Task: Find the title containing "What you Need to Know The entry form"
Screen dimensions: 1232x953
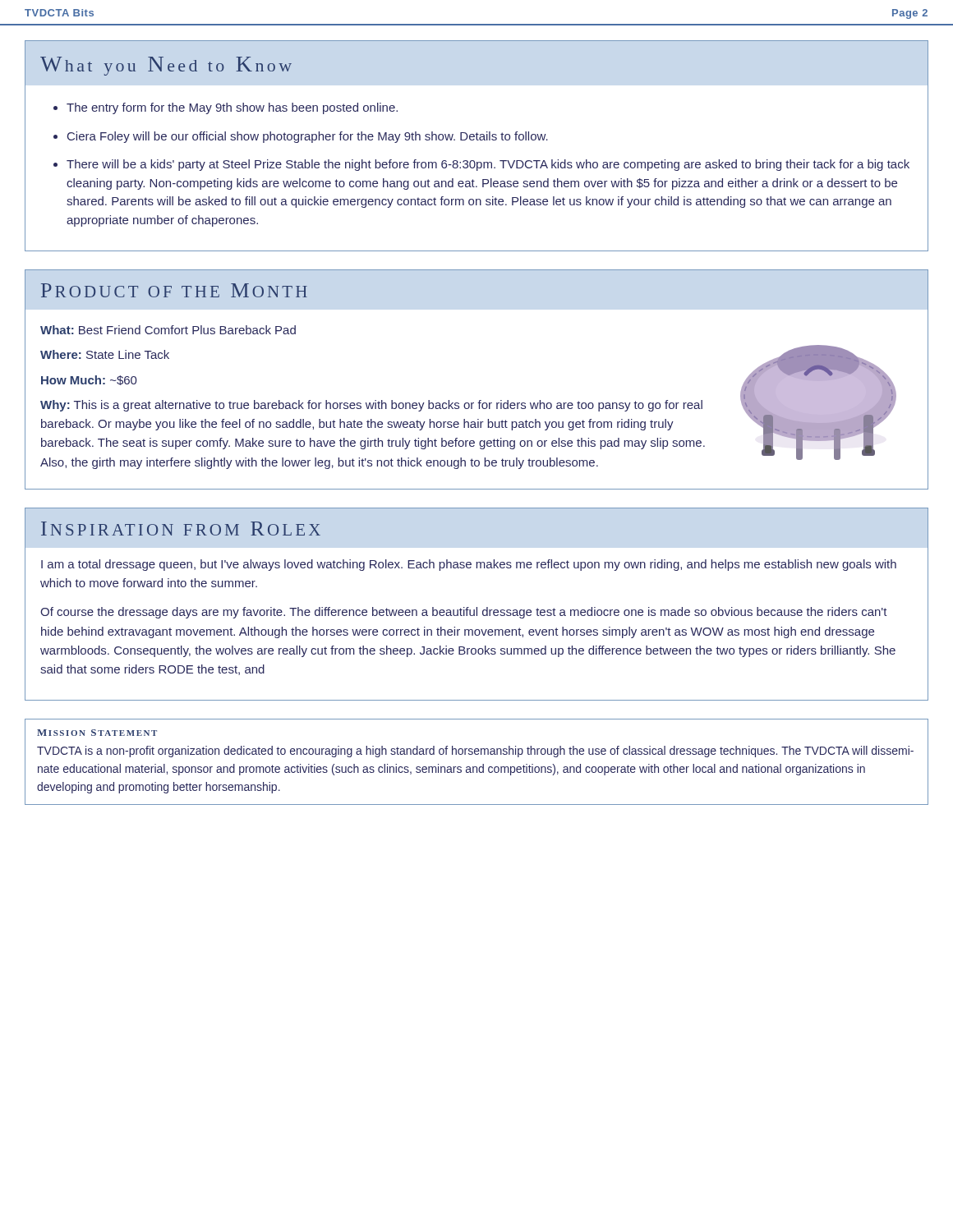Action: click(476, 146)
